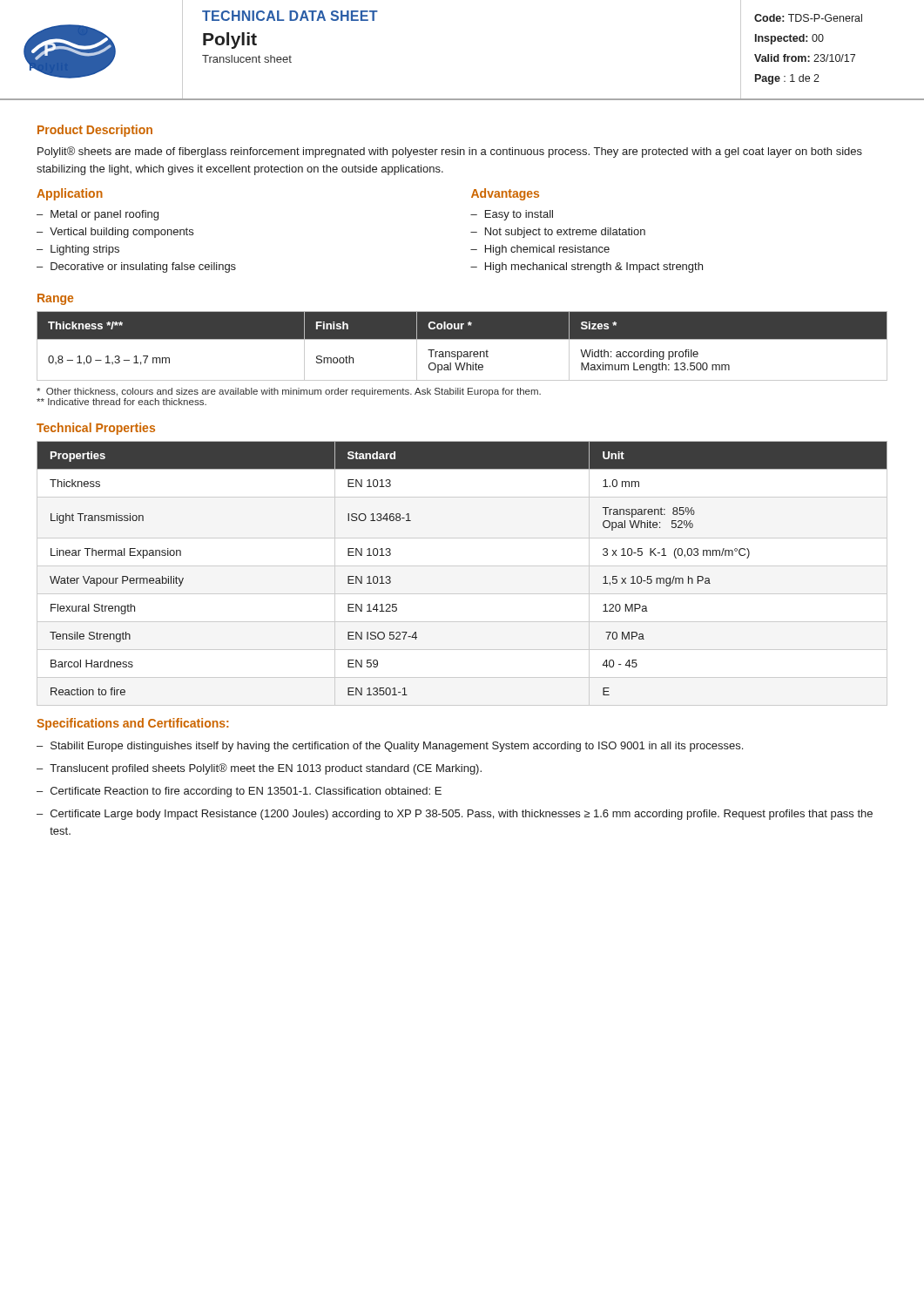Viewport: 924px width, 1307px height.
Task: Find the region starting "–Easy to install"
Action: [512, 214]
